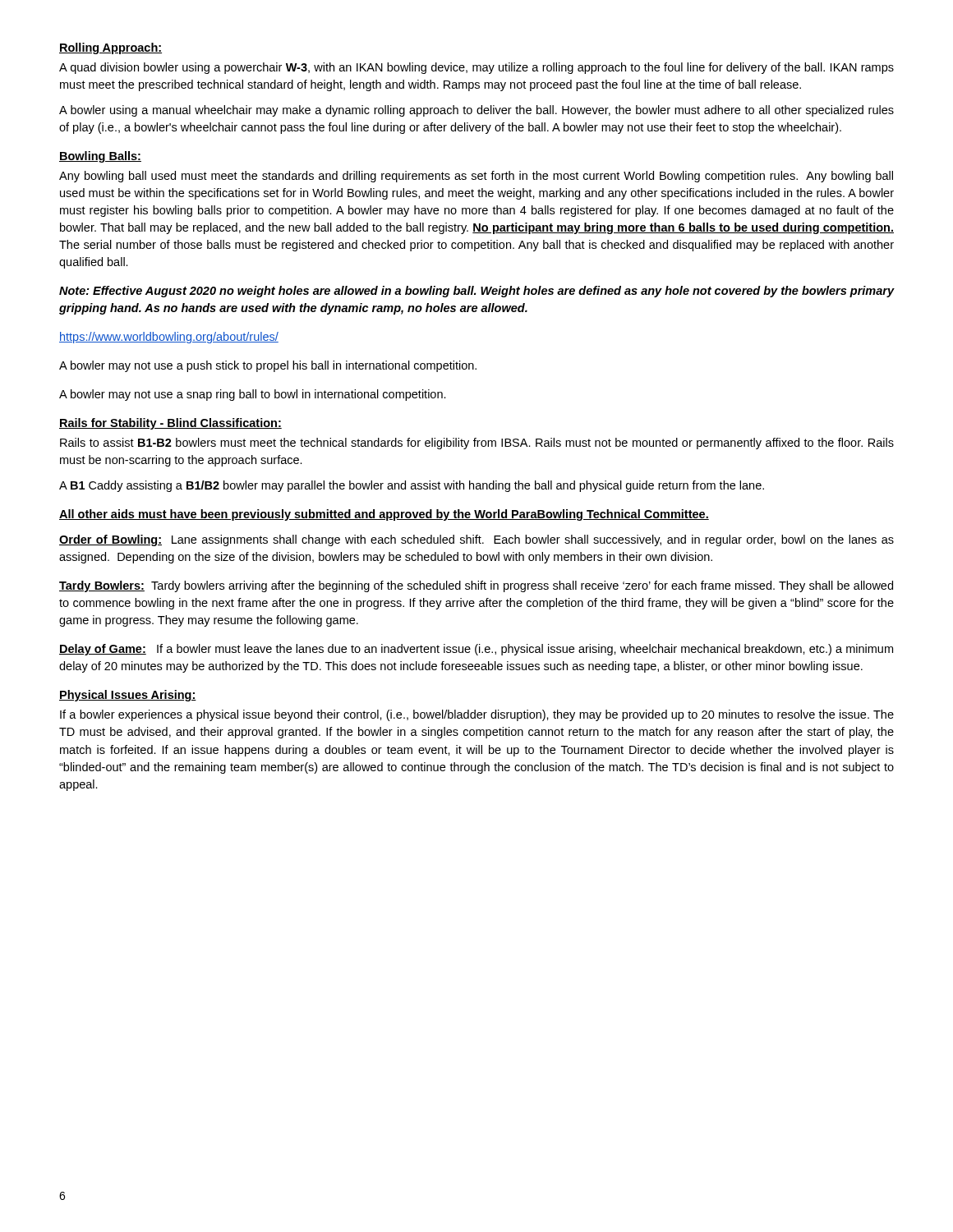Locate the text block that reads "Order of Bowling: Lane"
953x1232 pixels.
pos(476,549)
